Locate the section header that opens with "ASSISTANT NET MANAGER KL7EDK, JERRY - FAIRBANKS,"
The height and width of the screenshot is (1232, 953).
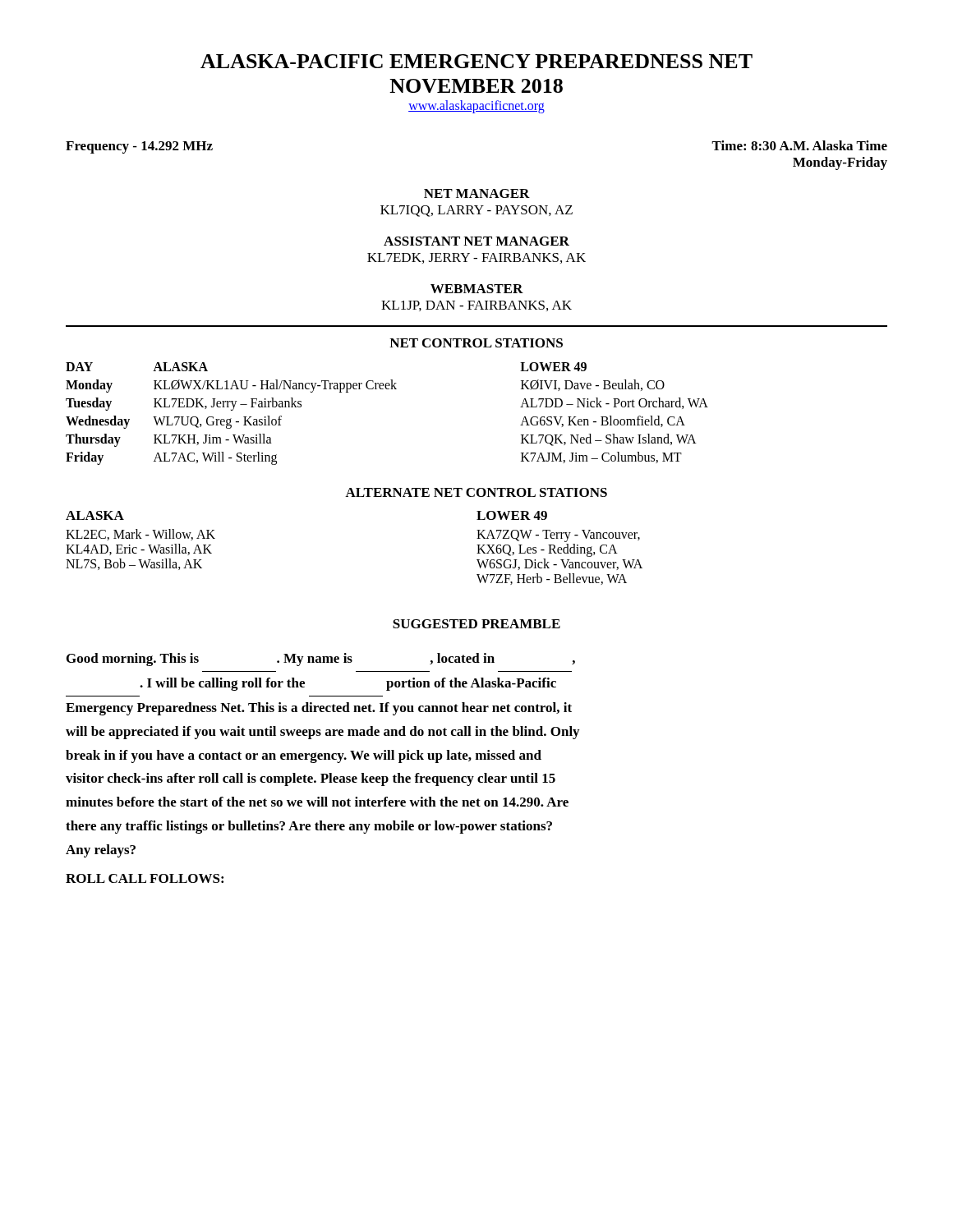click(476, 250)
